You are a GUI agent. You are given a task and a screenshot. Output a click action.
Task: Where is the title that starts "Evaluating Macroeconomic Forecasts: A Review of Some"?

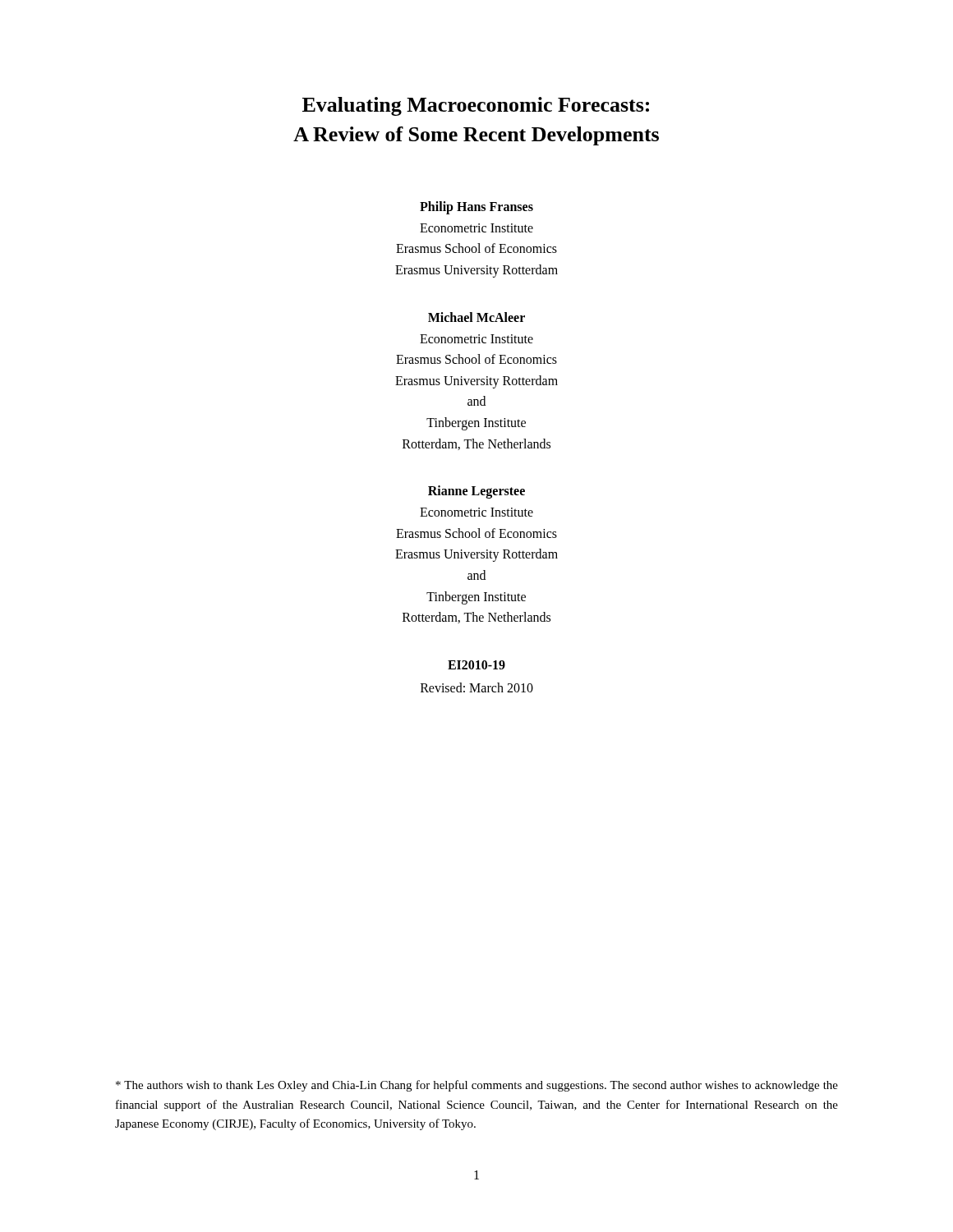[x=476, y=120]
